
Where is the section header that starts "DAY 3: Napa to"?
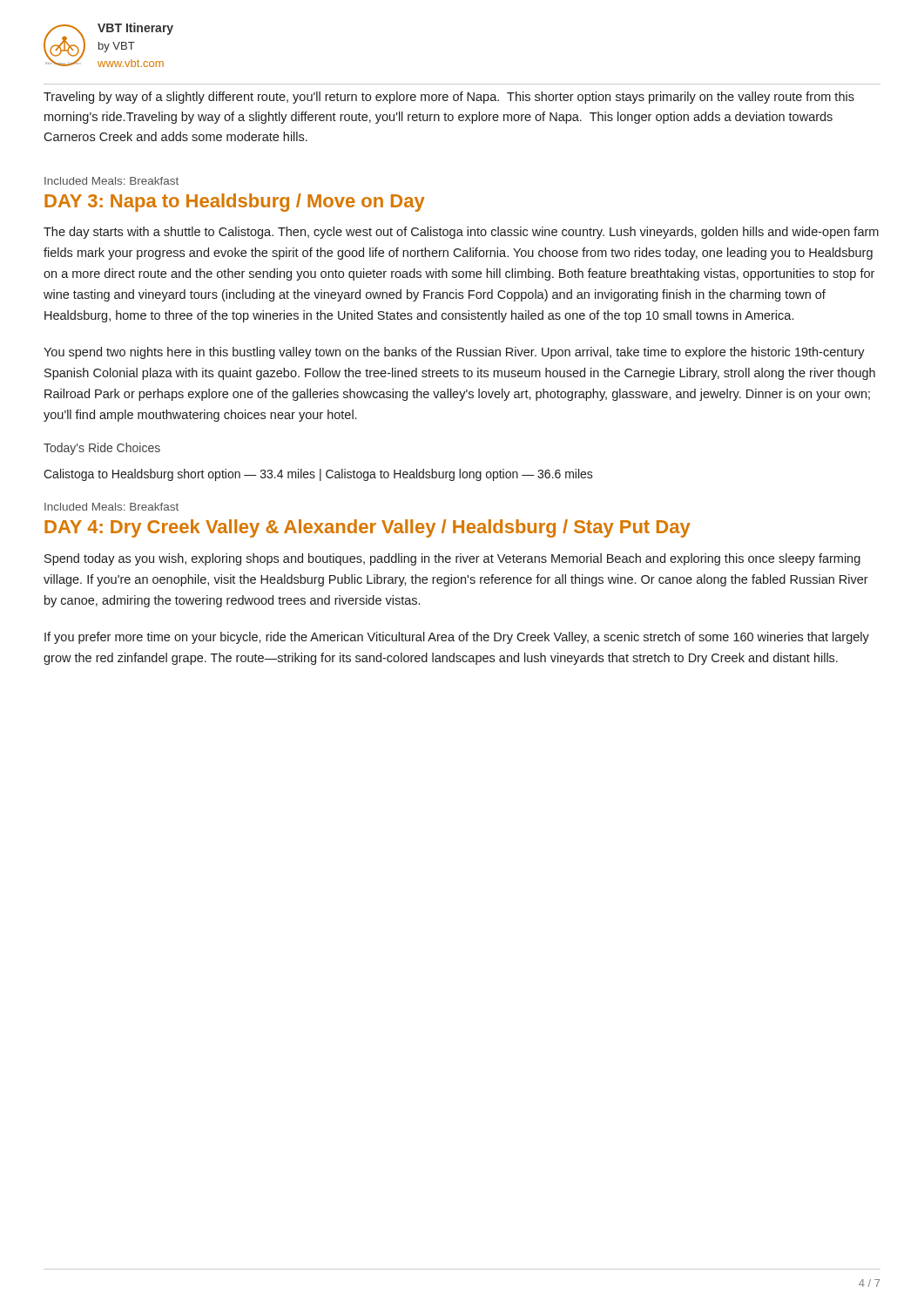[234, 200]
